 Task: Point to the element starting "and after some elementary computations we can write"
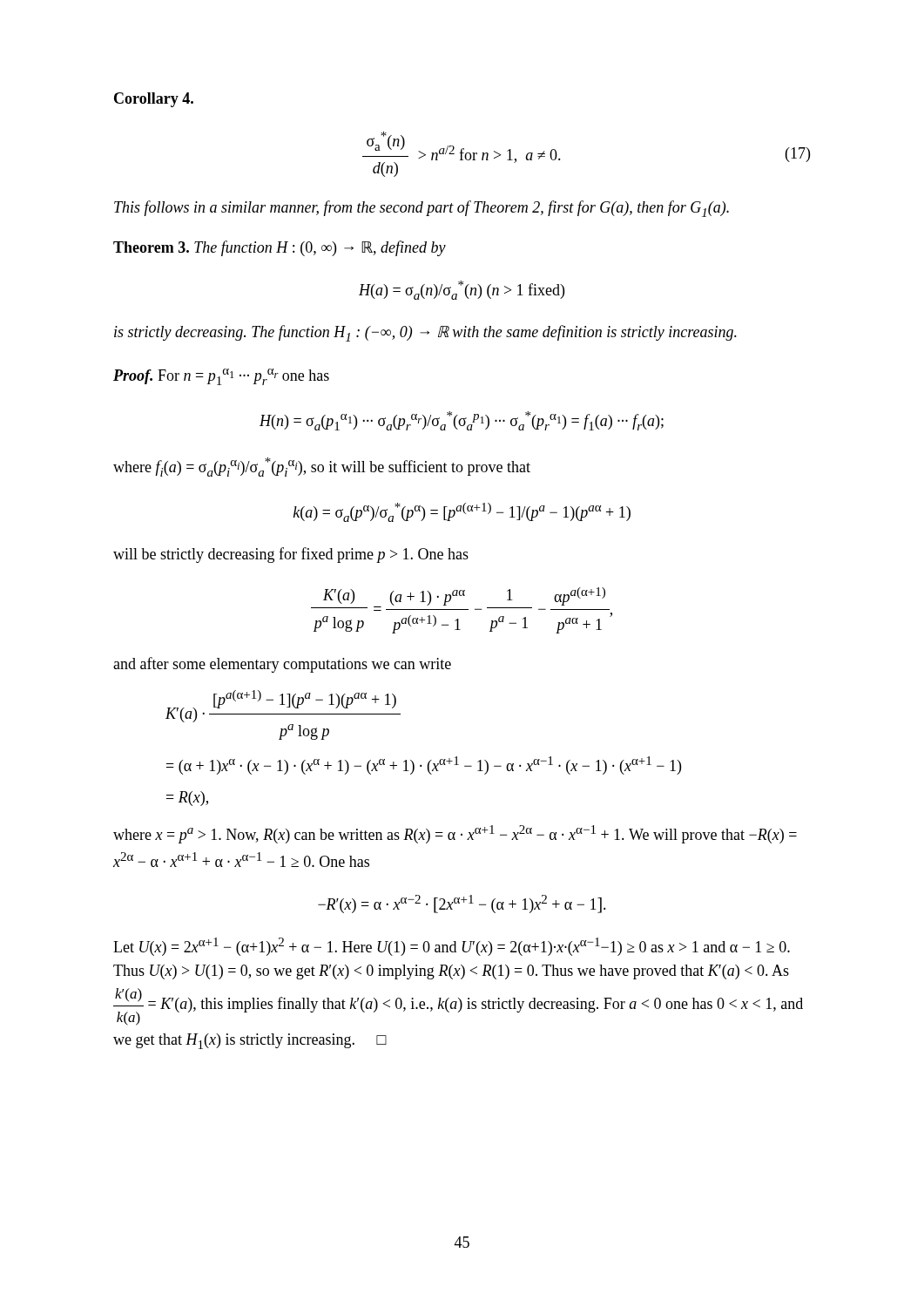point(282,664)
